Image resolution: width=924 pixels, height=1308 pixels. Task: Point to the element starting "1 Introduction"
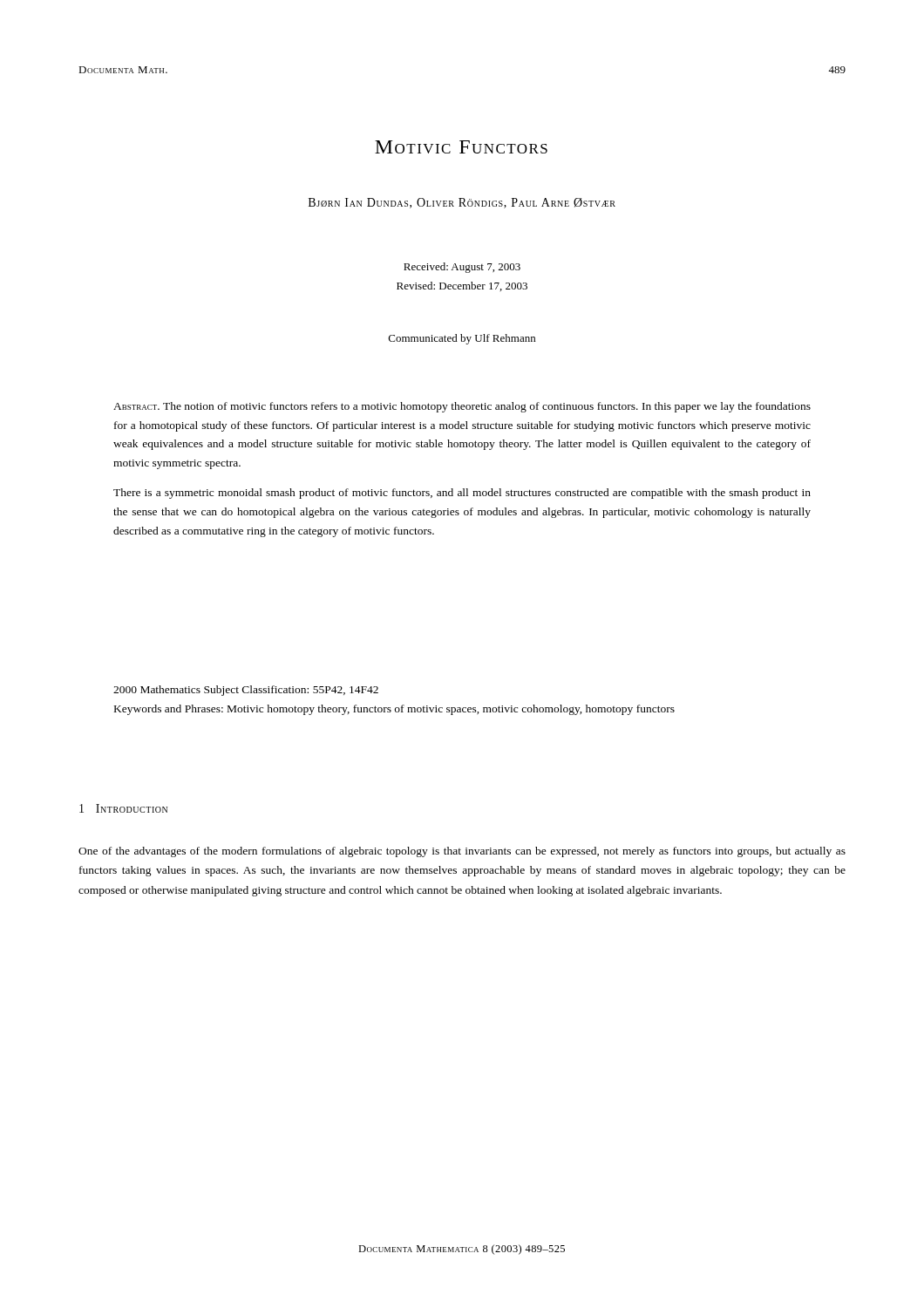coord(123,808)
